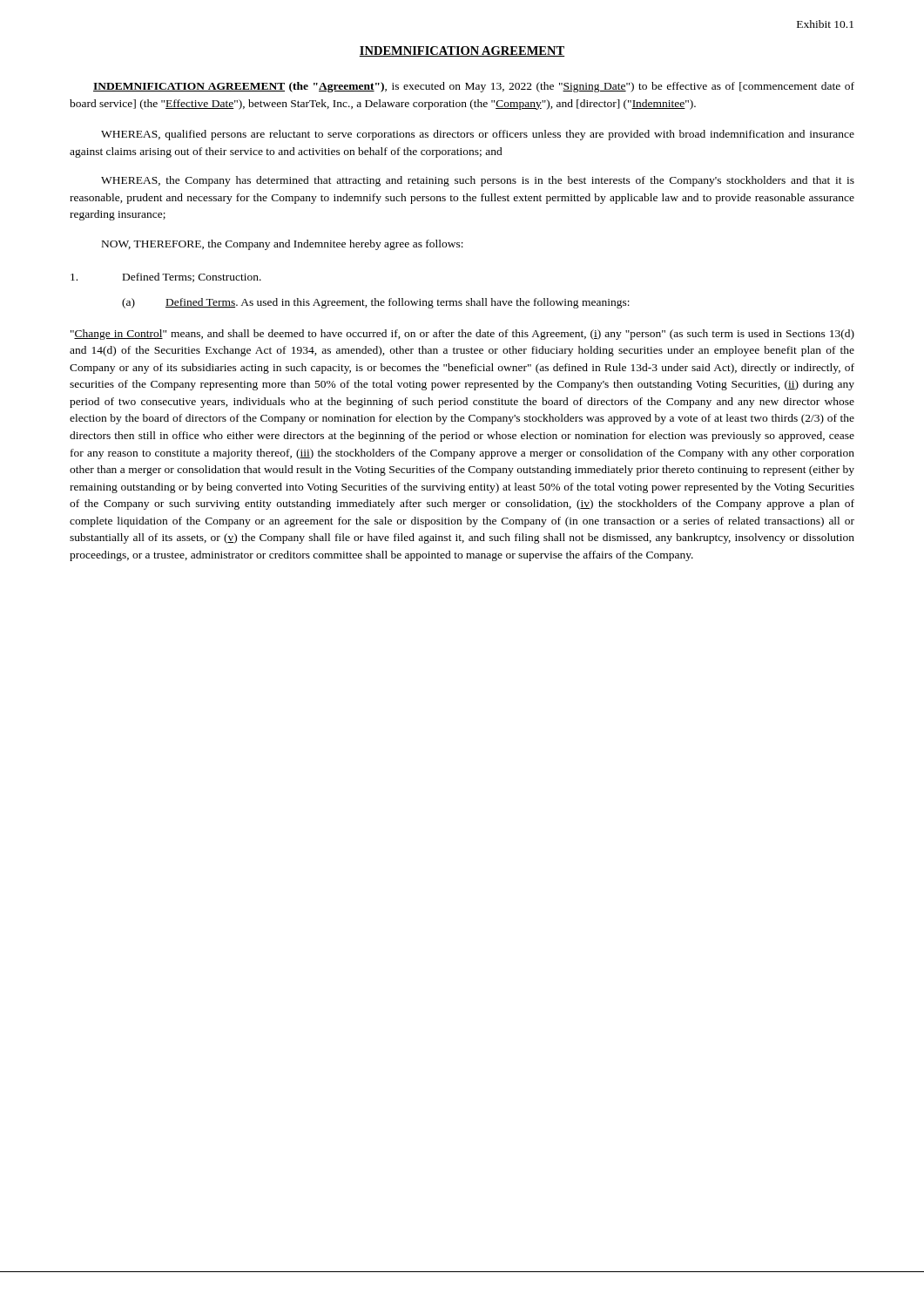Find the block on this page that starts "WHEREAS, the Company has determined that attracting"
Viewport: 924px width, 1307px height.
click(462, 197)
